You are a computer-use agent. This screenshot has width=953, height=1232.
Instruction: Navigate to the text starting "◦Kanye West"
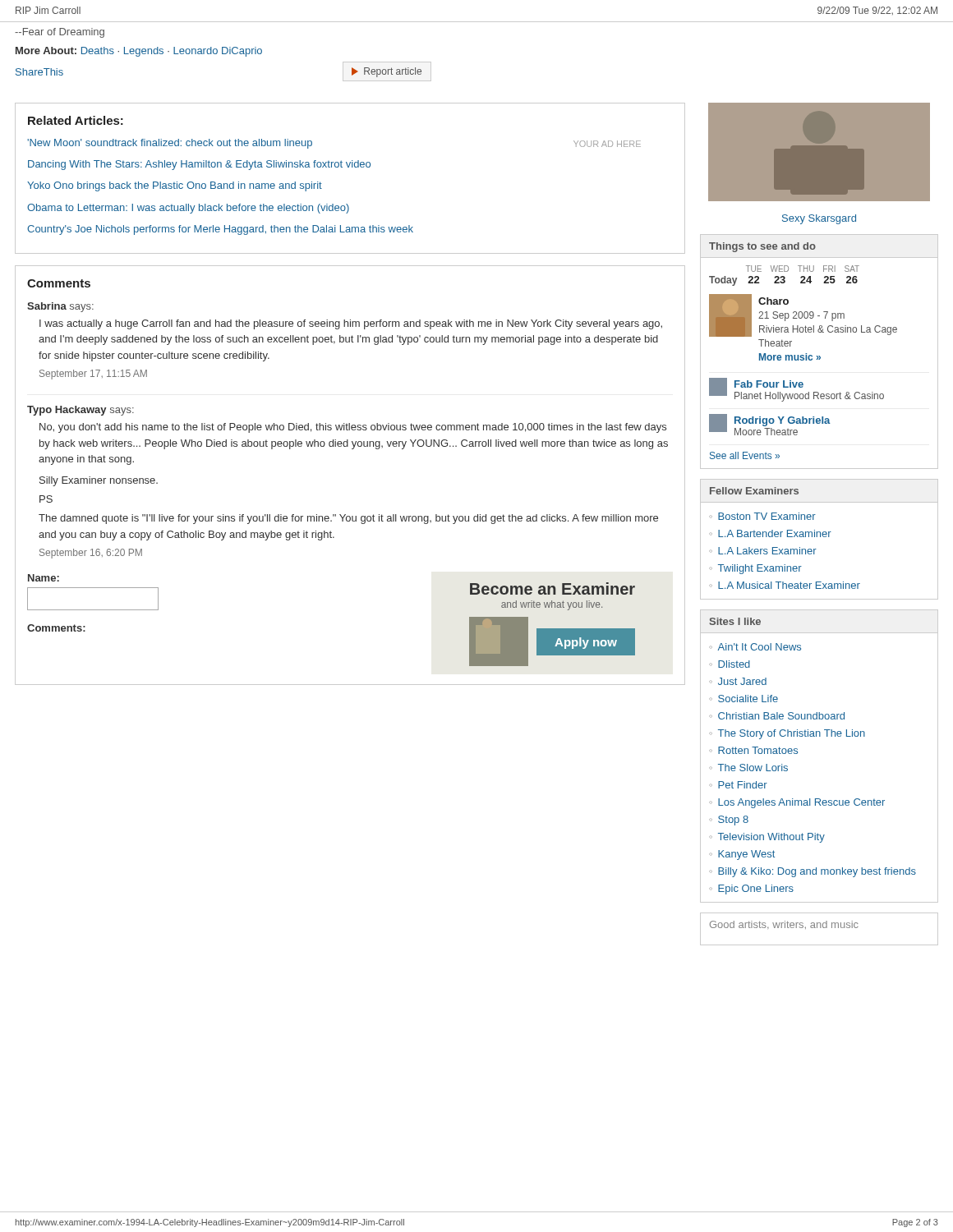coord(742,854)
